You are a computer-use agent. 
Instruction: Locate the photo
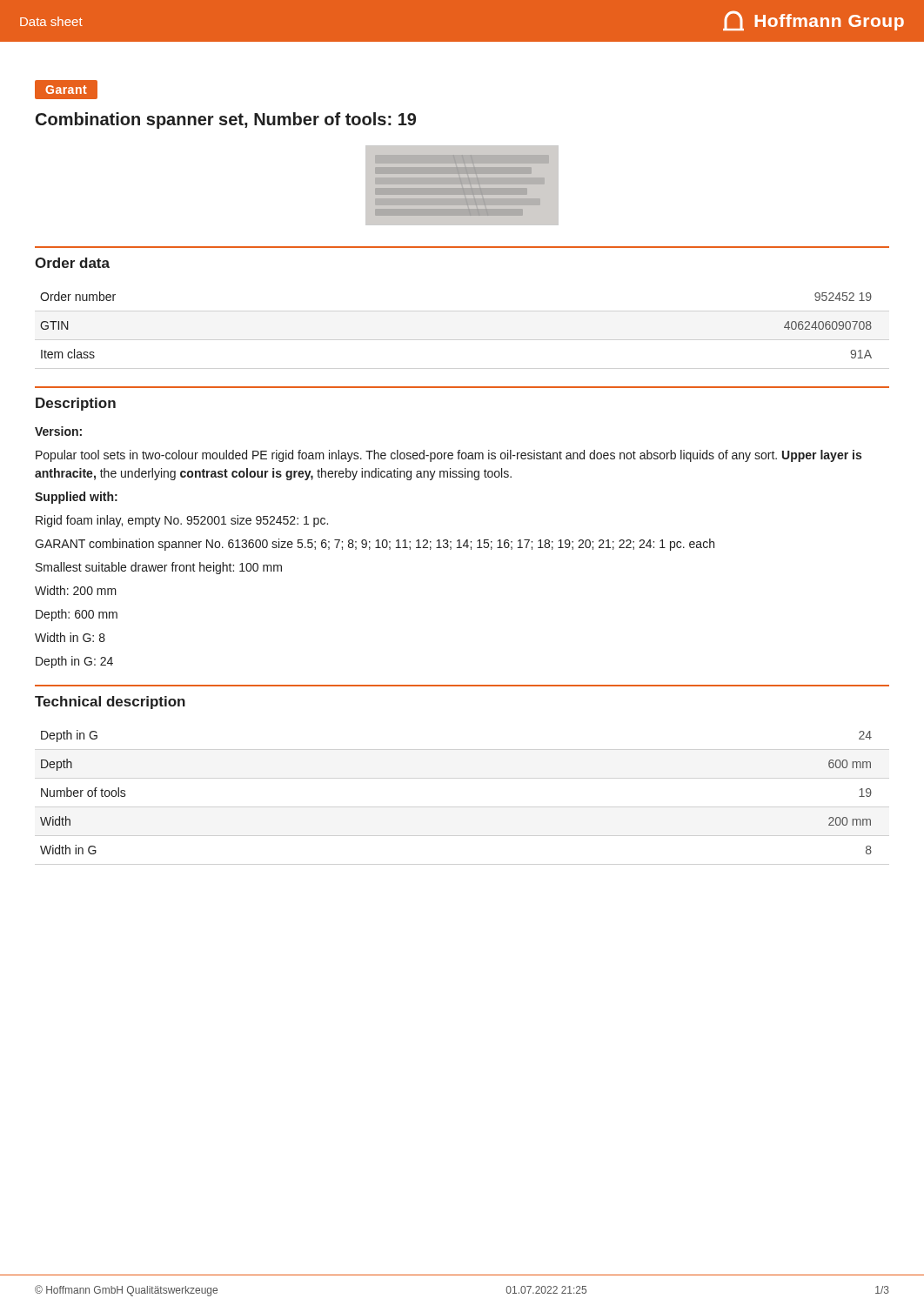pyautogui.click(x=462, y=185)
